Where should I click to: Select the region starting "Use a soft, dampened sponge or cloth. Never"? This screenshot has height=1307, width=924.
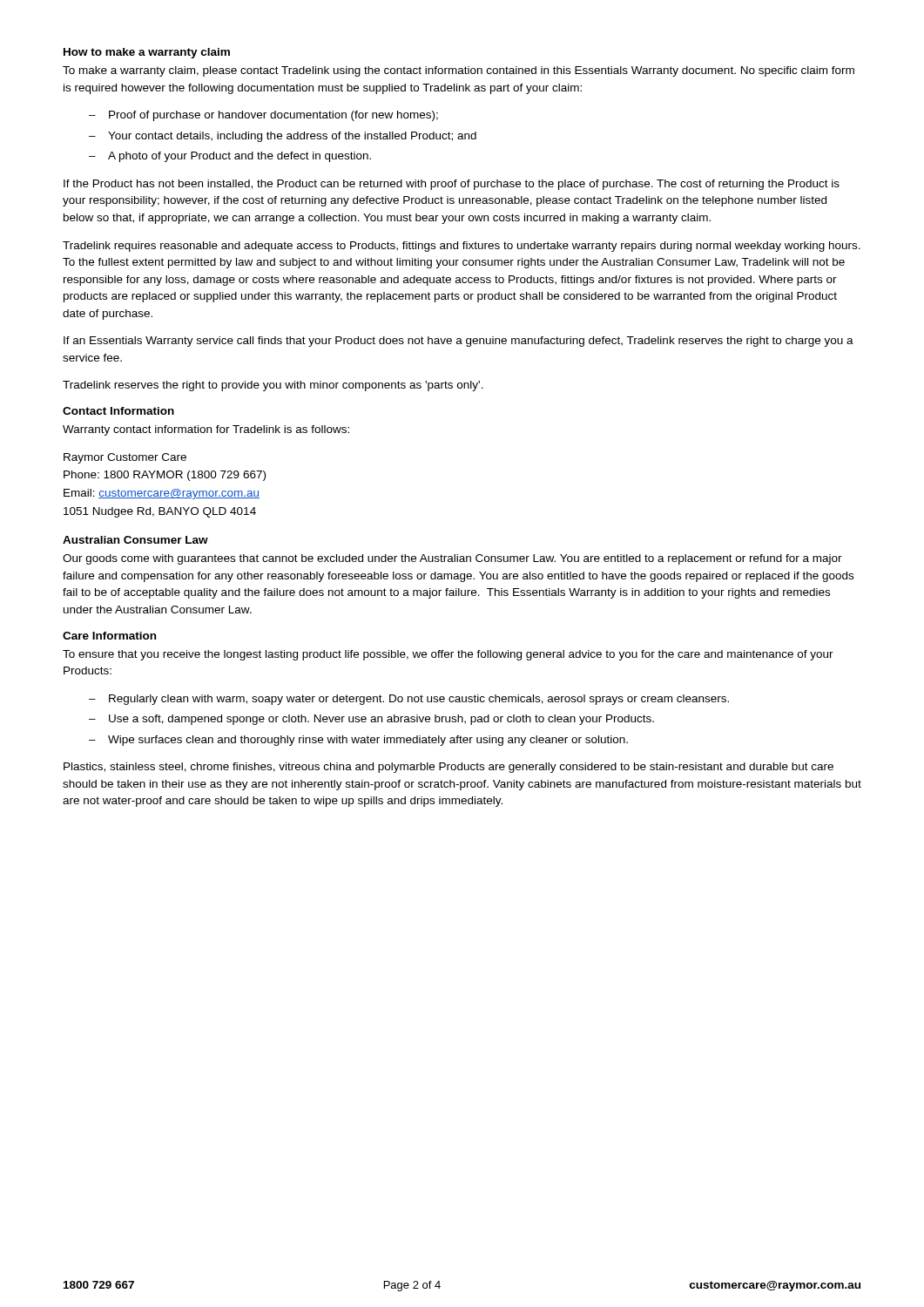pos(382,719)
